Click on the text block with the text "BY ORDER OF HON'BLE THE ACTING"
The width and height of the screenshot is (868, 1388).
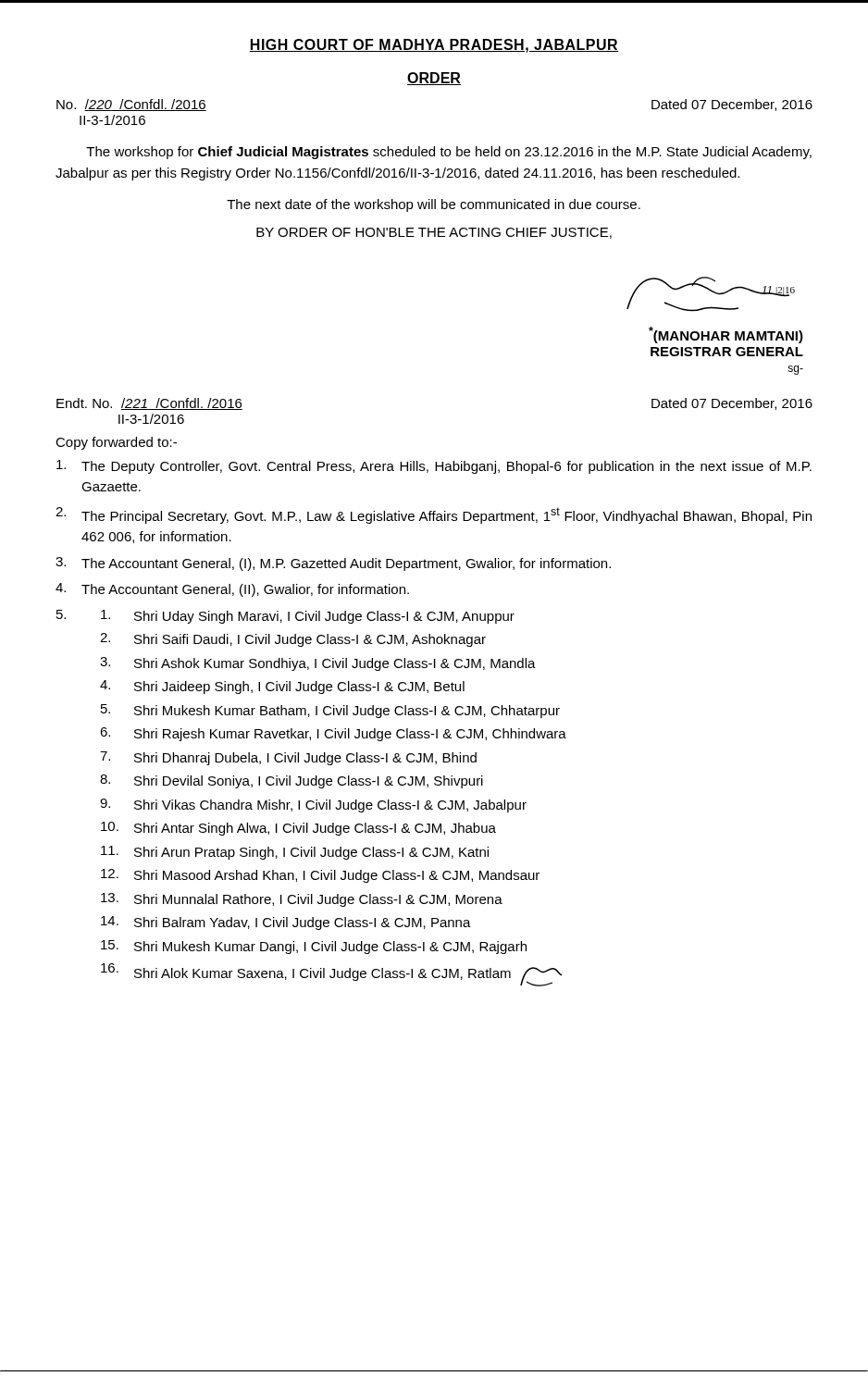[434, 232]
